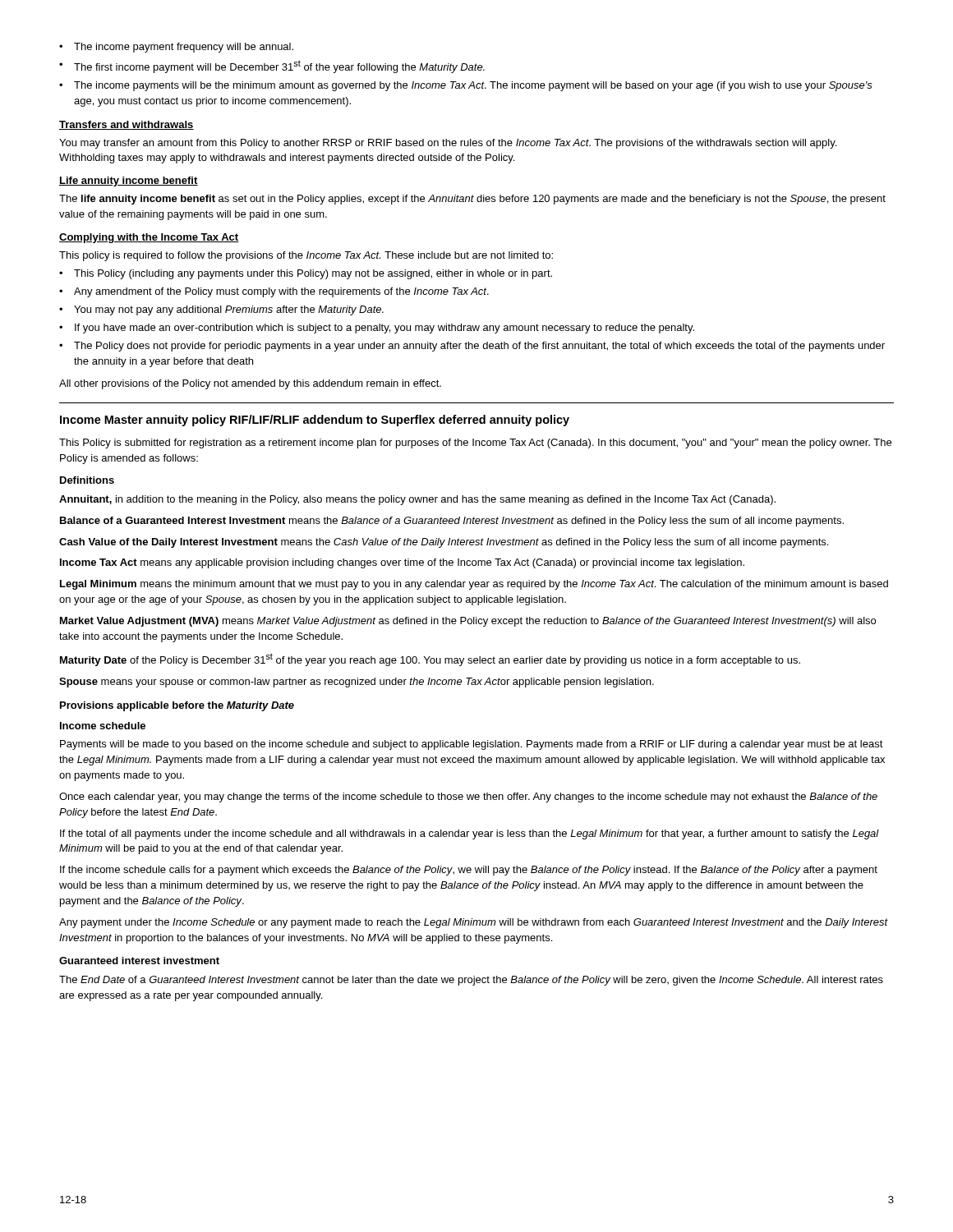953x1232 pixels.
Task: Select the element starting "Market Value Adjustment (MVA) means"
Action: pos(476,629)
